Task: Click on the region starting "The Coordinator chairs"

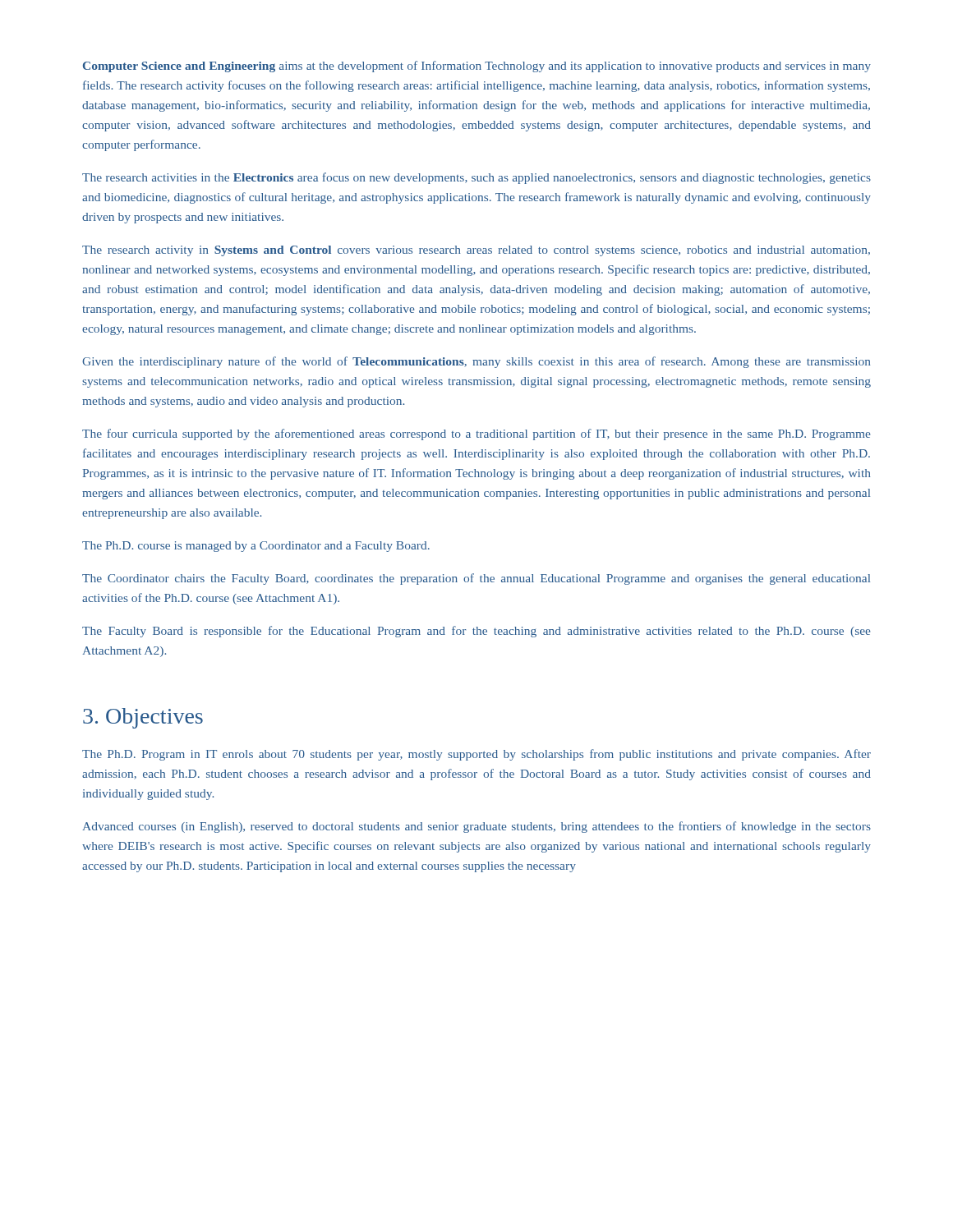Action: pyautogui.click(x=476, y=588)
